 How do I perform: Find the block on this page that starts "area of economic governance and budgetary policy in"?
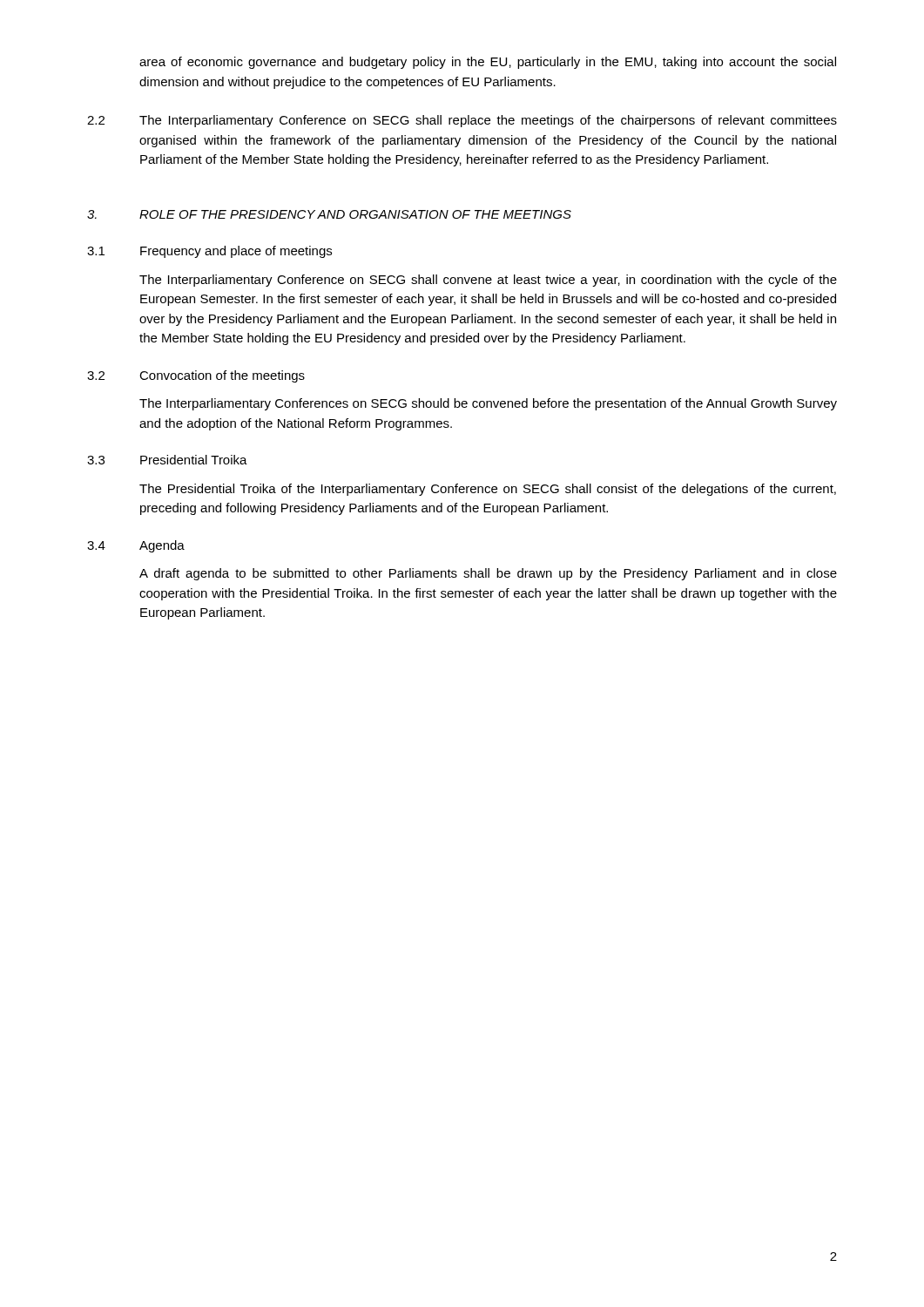point(488,71)
